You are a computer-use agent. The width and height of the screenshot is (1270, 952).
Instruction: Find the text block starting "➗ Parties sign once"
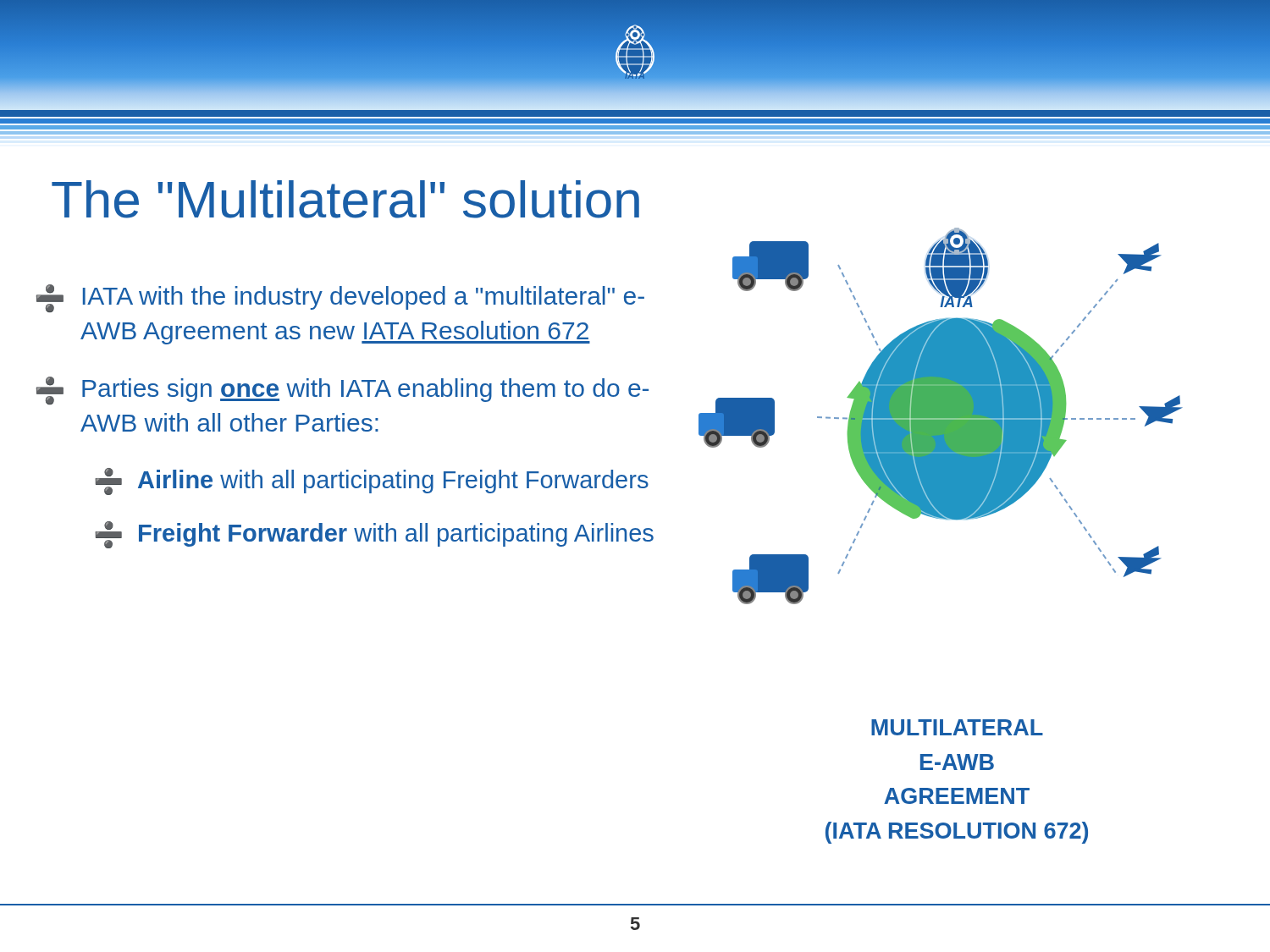pos(360,406)
